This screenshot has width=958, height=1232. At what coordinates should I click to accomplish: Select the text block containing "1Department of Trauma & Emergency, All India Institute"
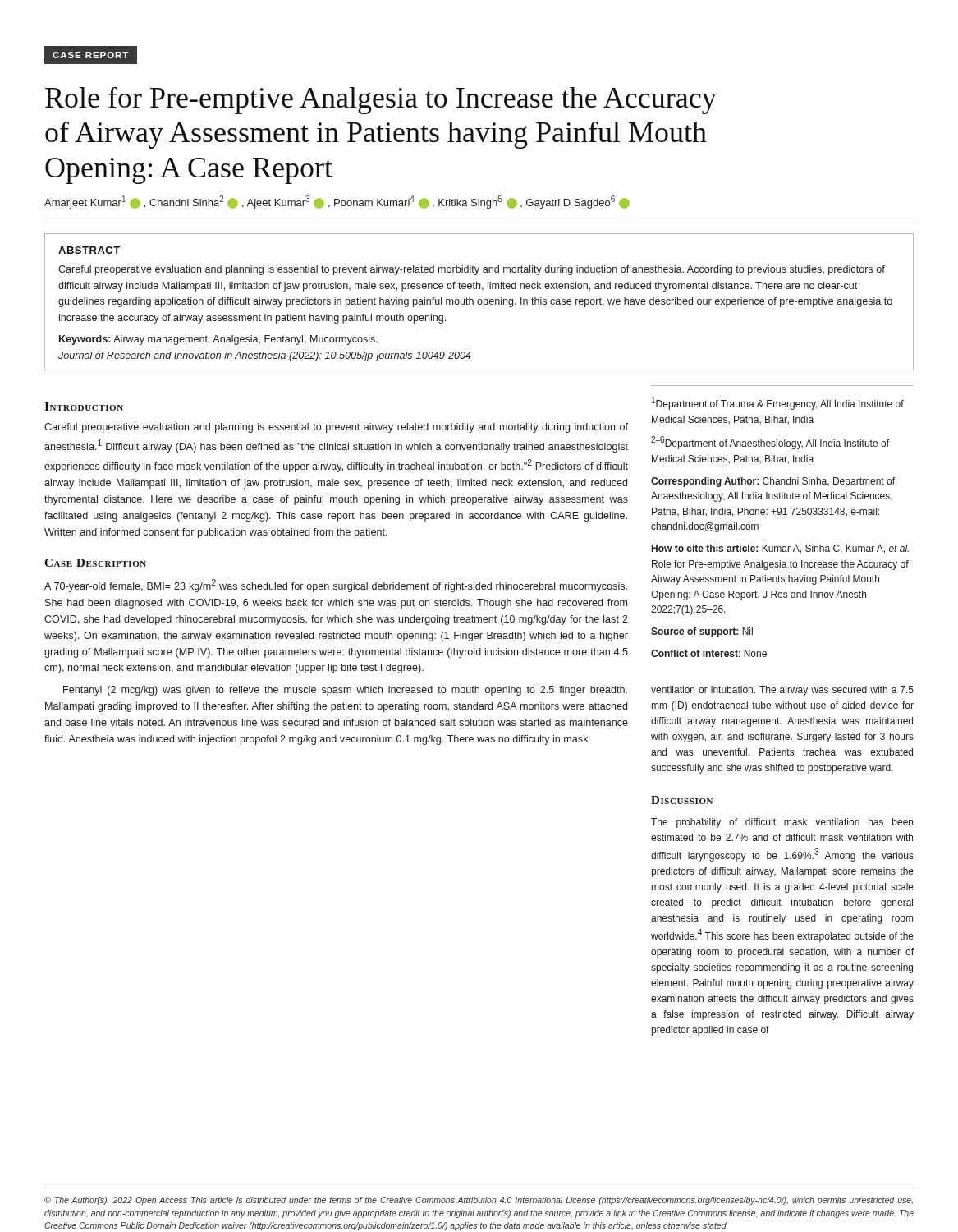point(778,403)
